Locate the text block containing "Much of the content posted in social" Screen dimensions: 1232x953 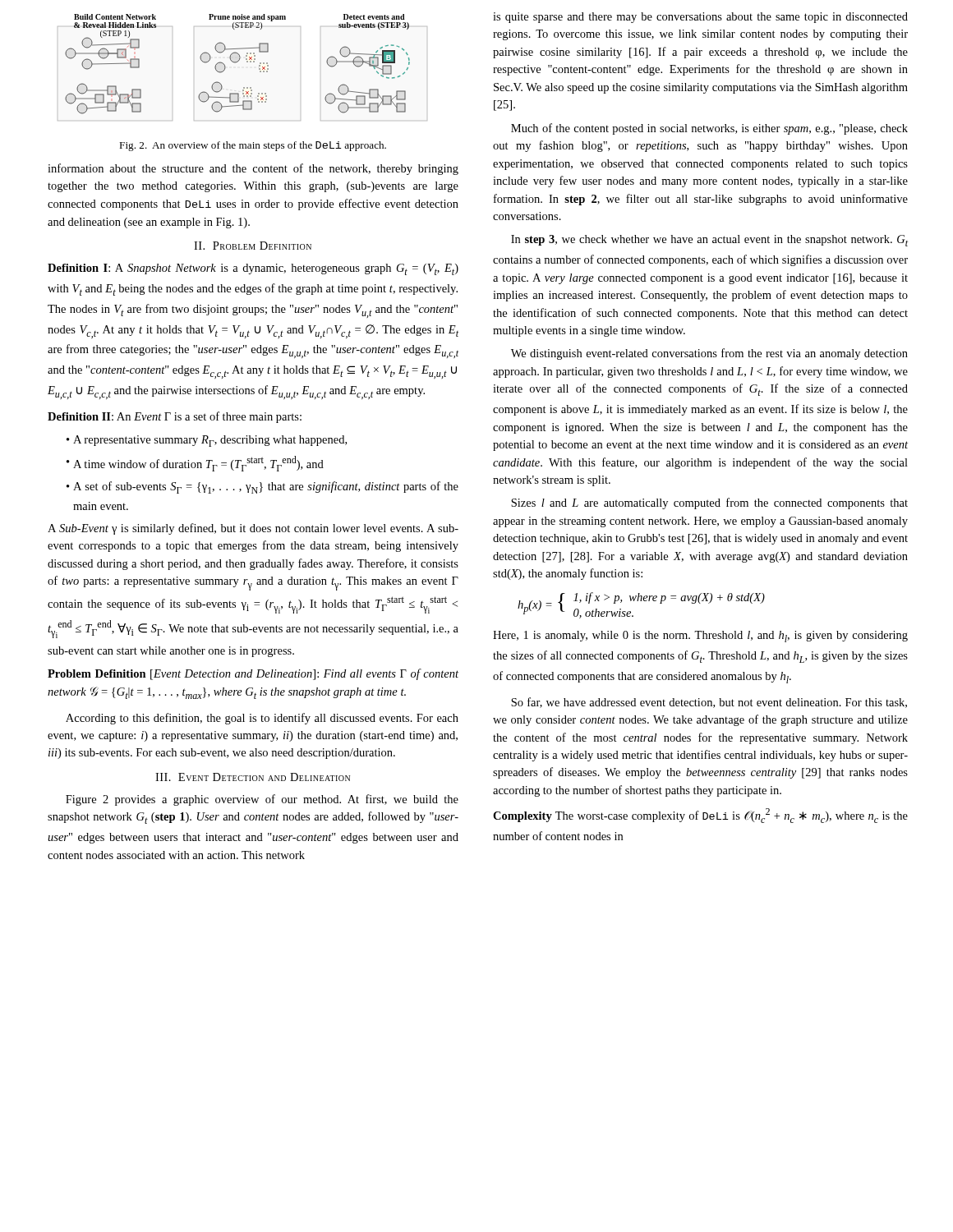click(x=700, y=172)
